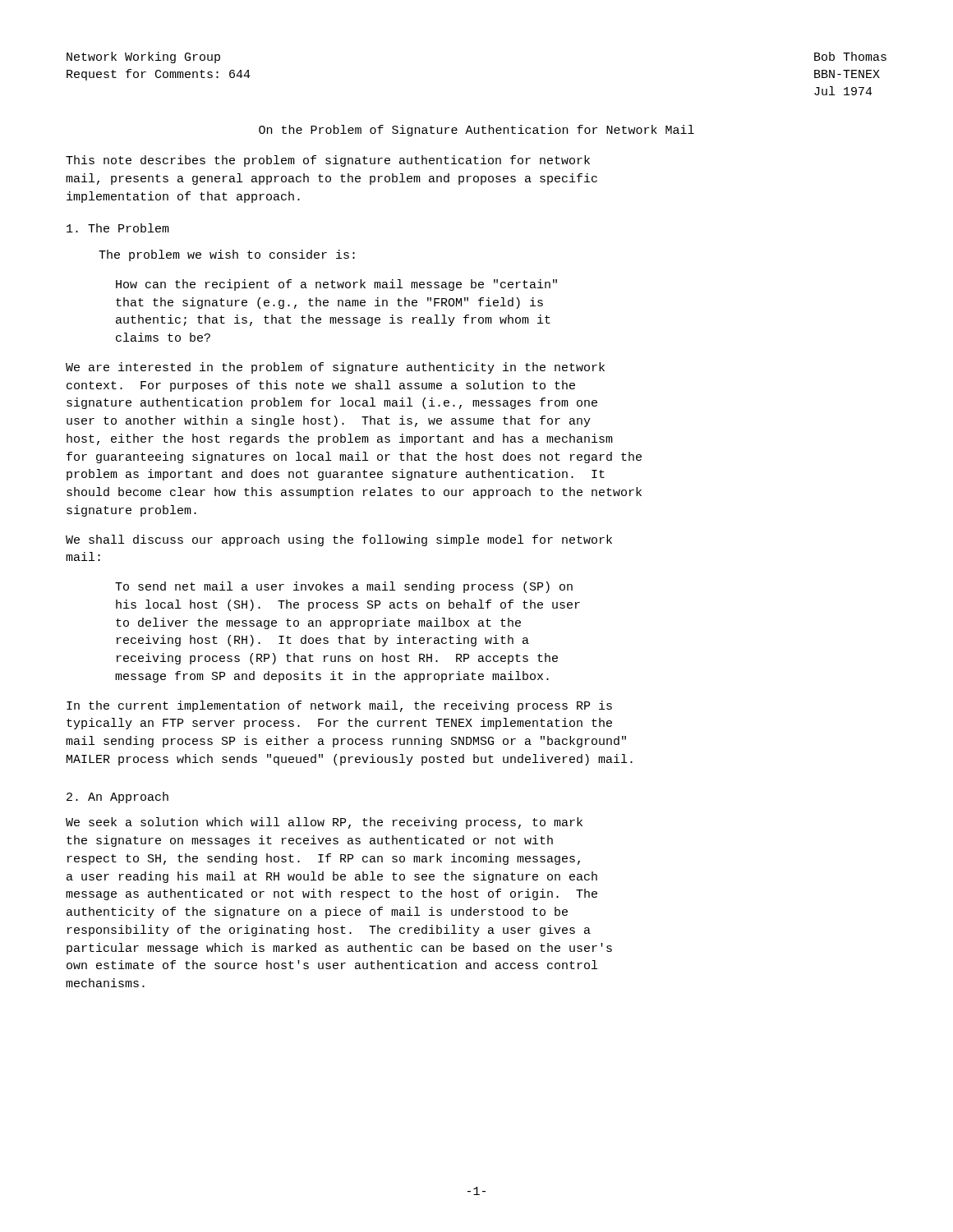Locate the text starting "1. The Problem"
This screenshot has height=1232, width=953.
tap(118, 230)
